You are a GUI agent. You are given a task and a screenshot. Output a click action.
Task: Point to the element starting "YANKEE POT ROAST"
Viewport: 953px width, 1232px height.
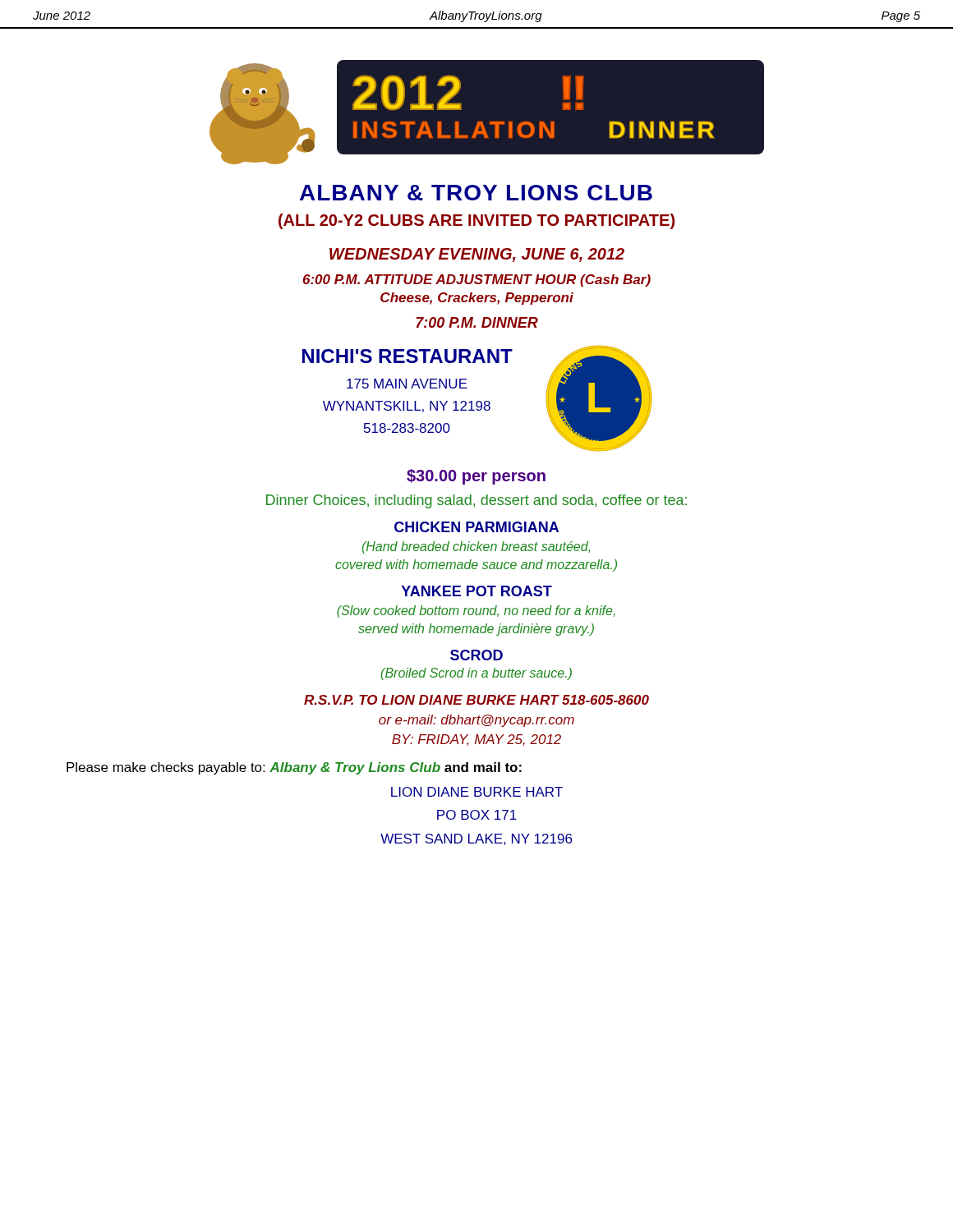click(x=476, y=591)
